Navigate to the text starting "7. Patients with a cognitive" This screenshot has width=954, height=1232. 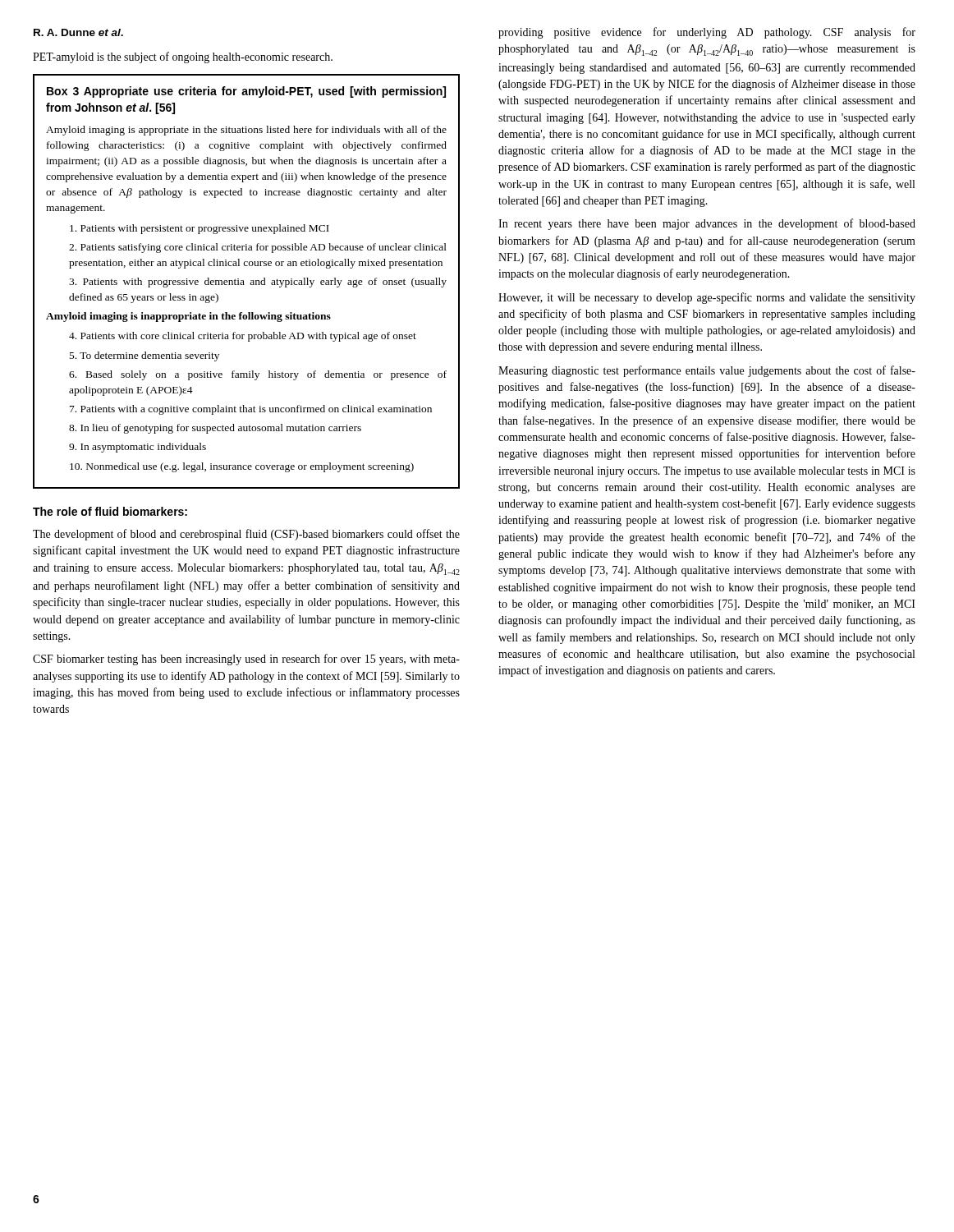coord(251,409)
